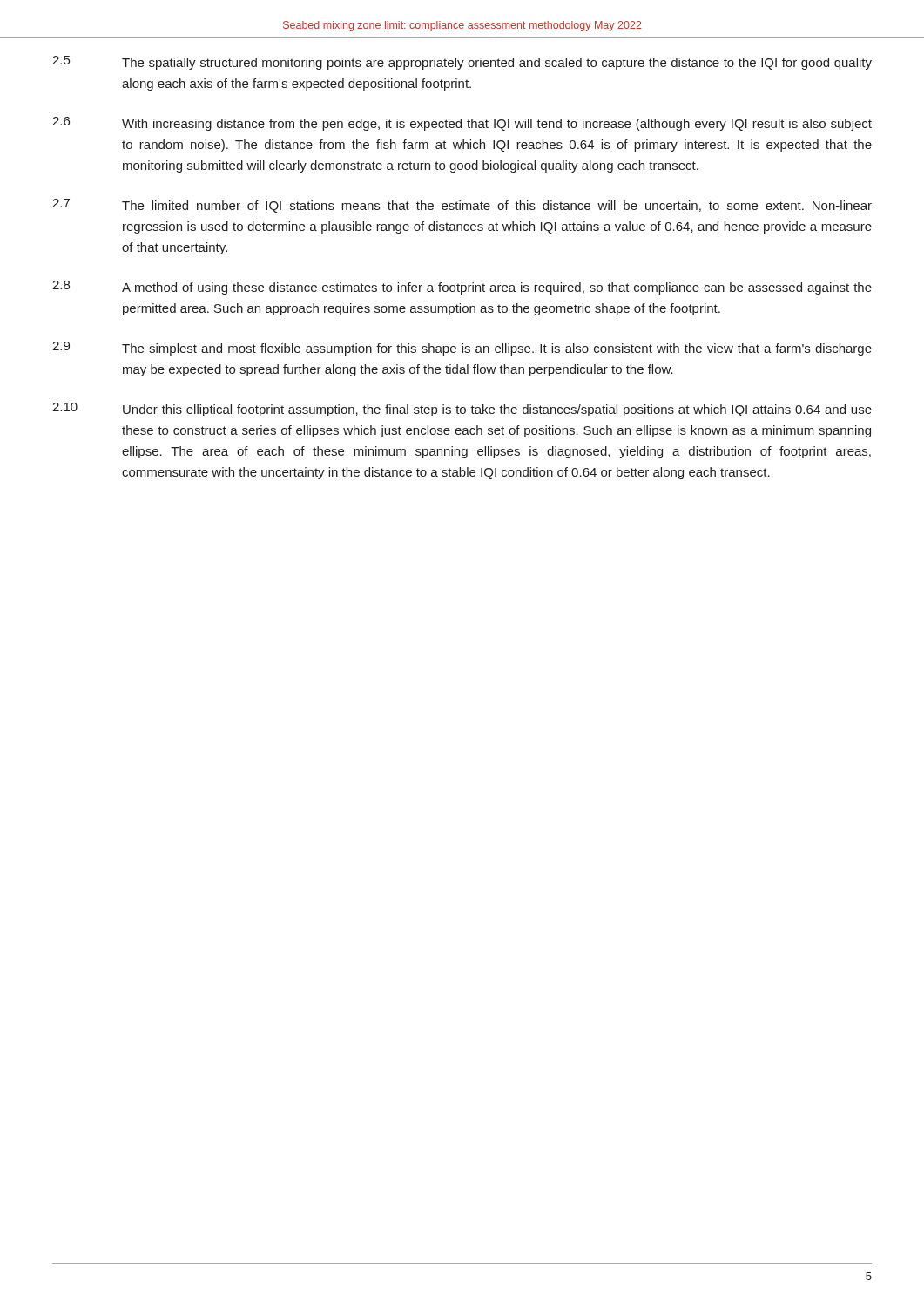
Task: Locate the list item that says "2.10 Under this elliptical footprint"
Action: [462, 441]
